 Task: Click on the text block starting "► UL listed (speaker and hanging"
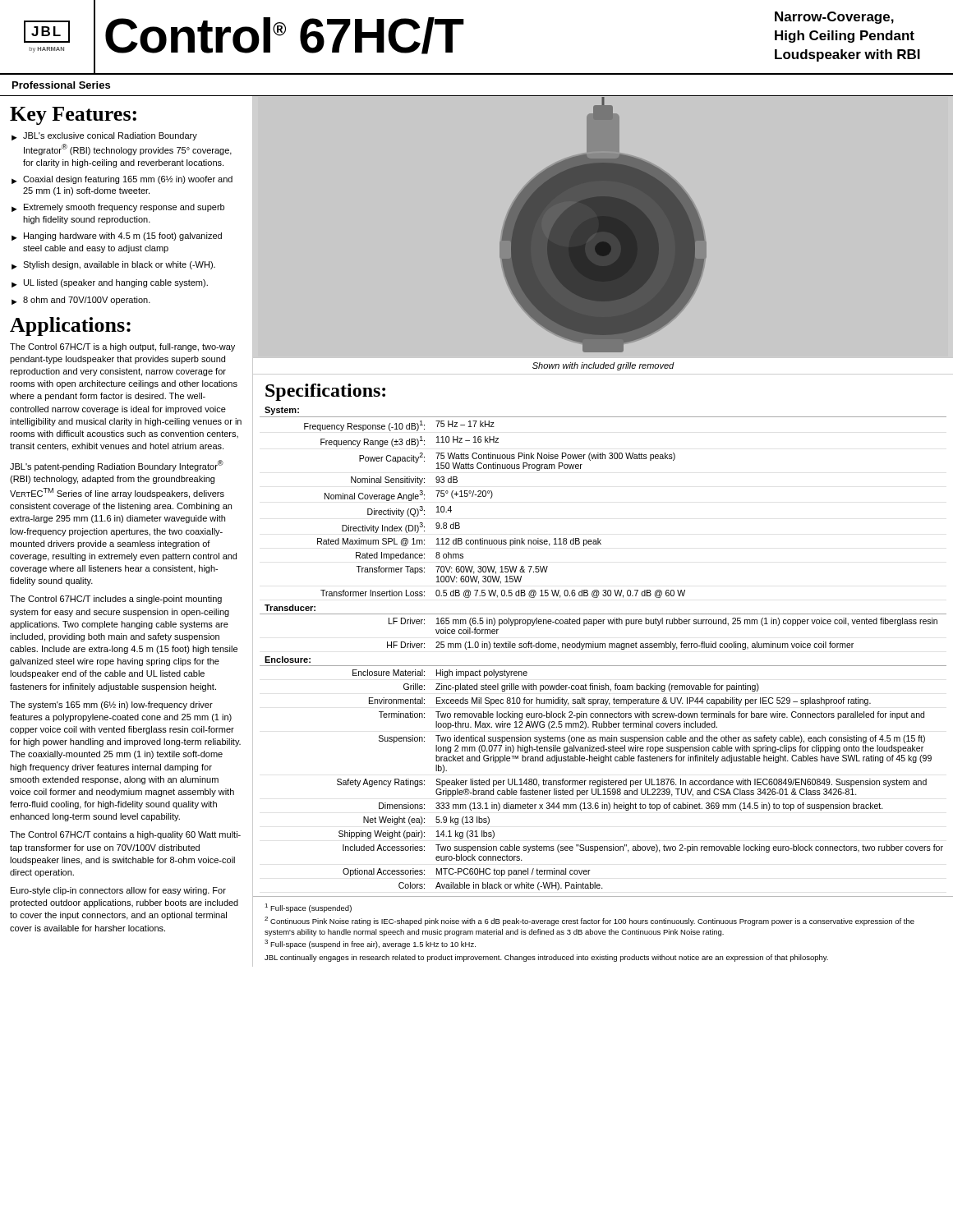[109, 283]
